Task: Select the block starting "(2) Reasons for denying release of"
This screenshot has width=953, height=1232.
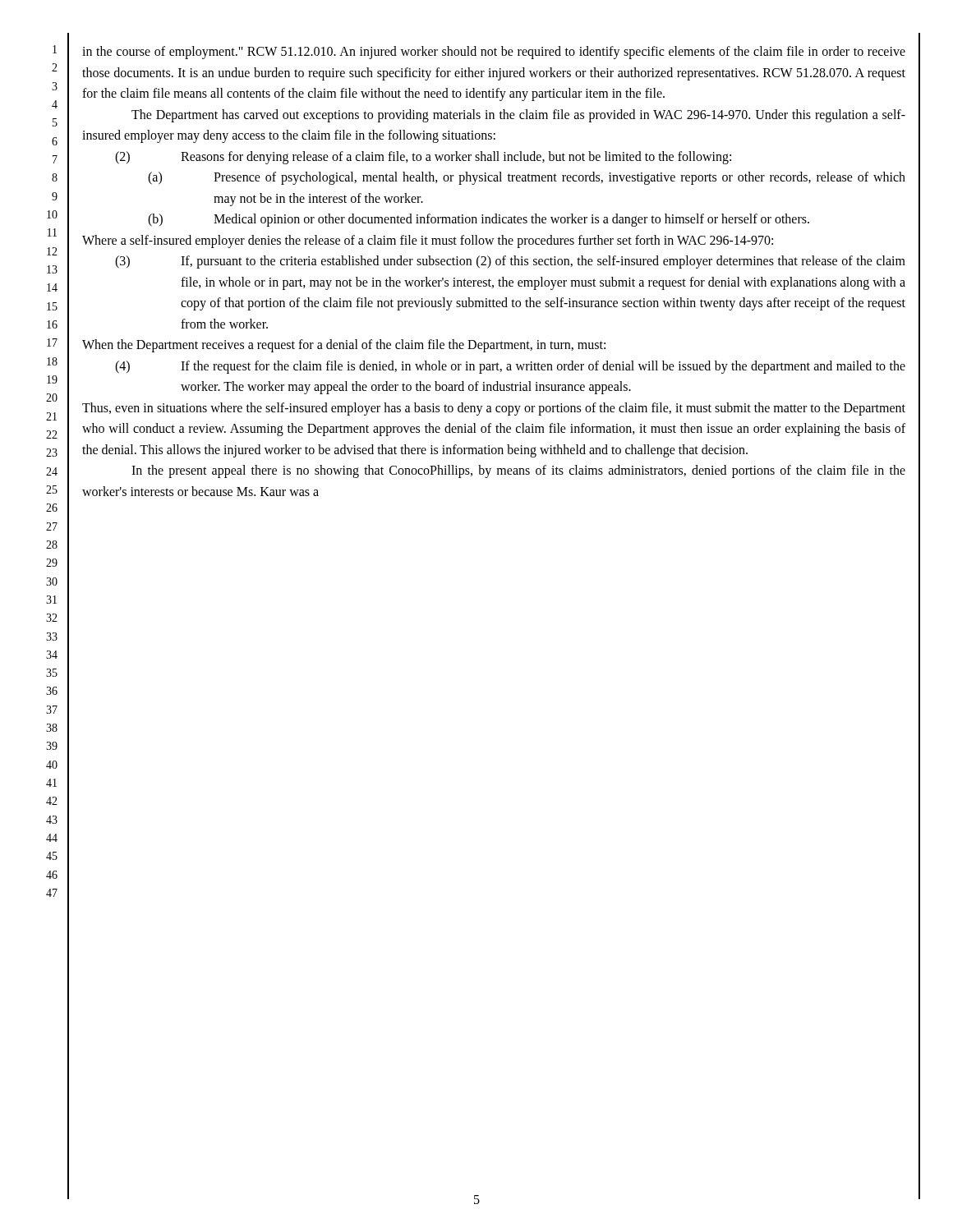Action: click(494, 156)
